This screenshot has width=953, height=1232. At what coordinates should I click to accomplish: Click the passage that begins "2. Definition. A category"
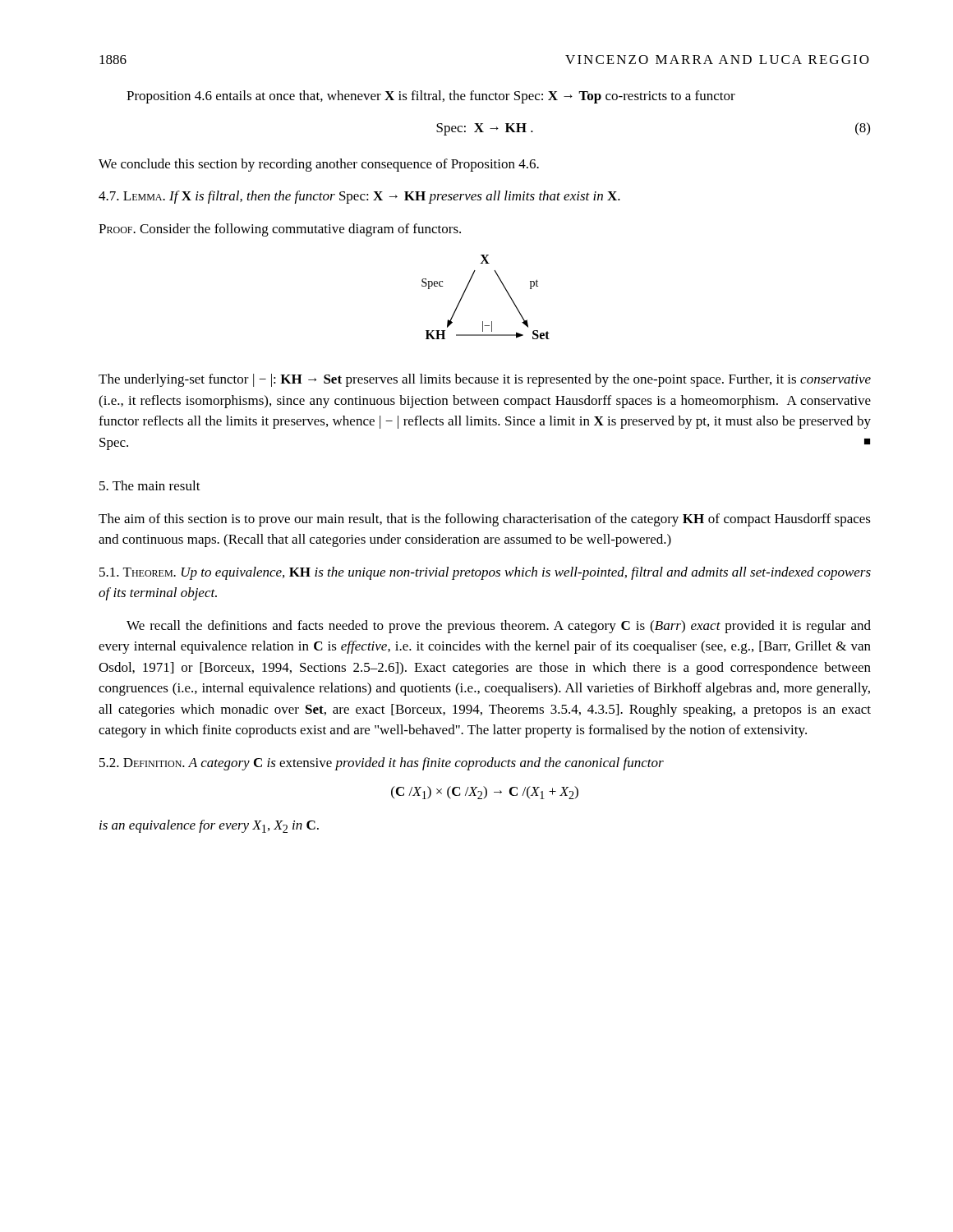click(x=381, y=762)
